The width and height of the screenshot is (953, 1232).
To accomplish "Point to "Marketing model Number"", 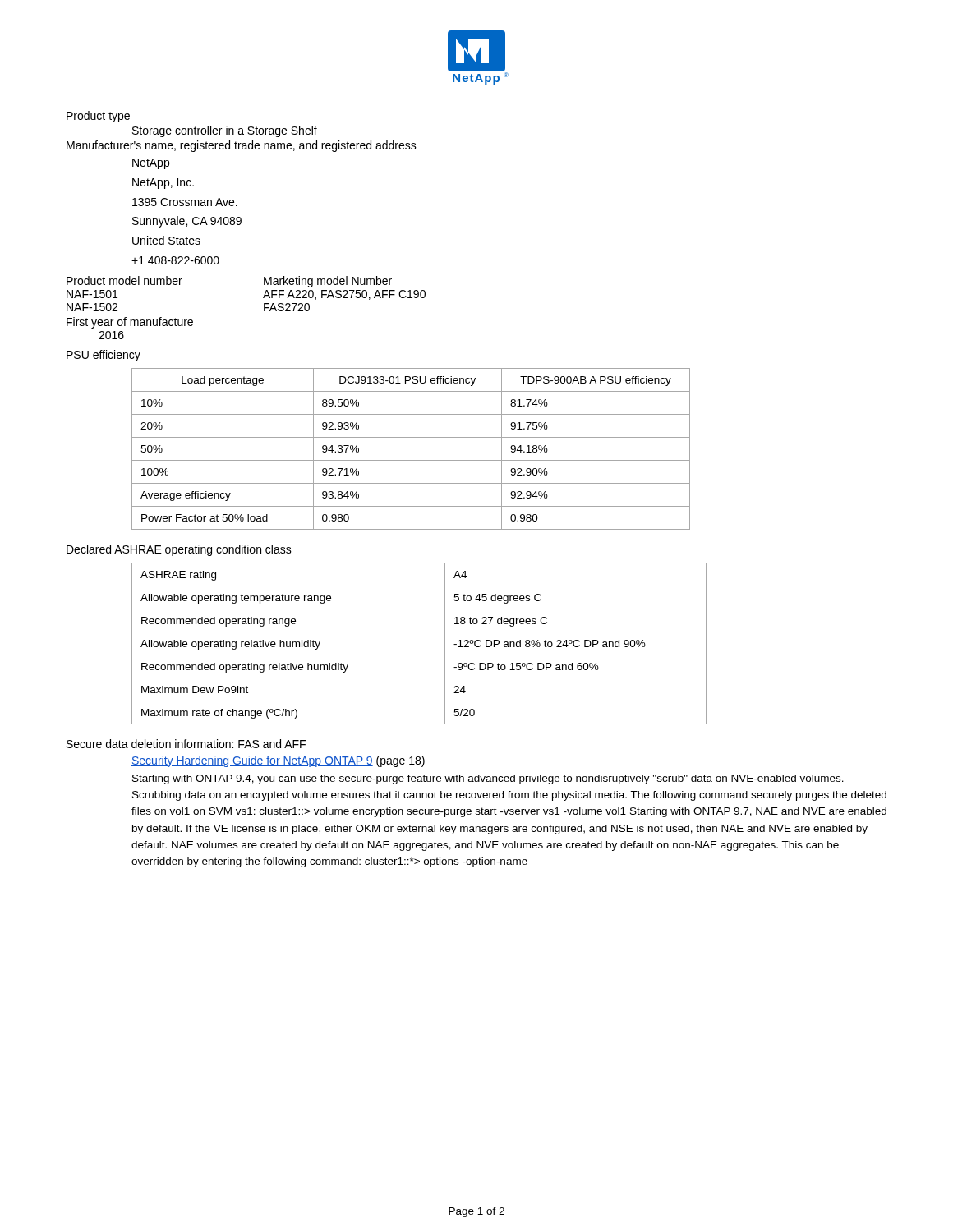I will 327,281.
